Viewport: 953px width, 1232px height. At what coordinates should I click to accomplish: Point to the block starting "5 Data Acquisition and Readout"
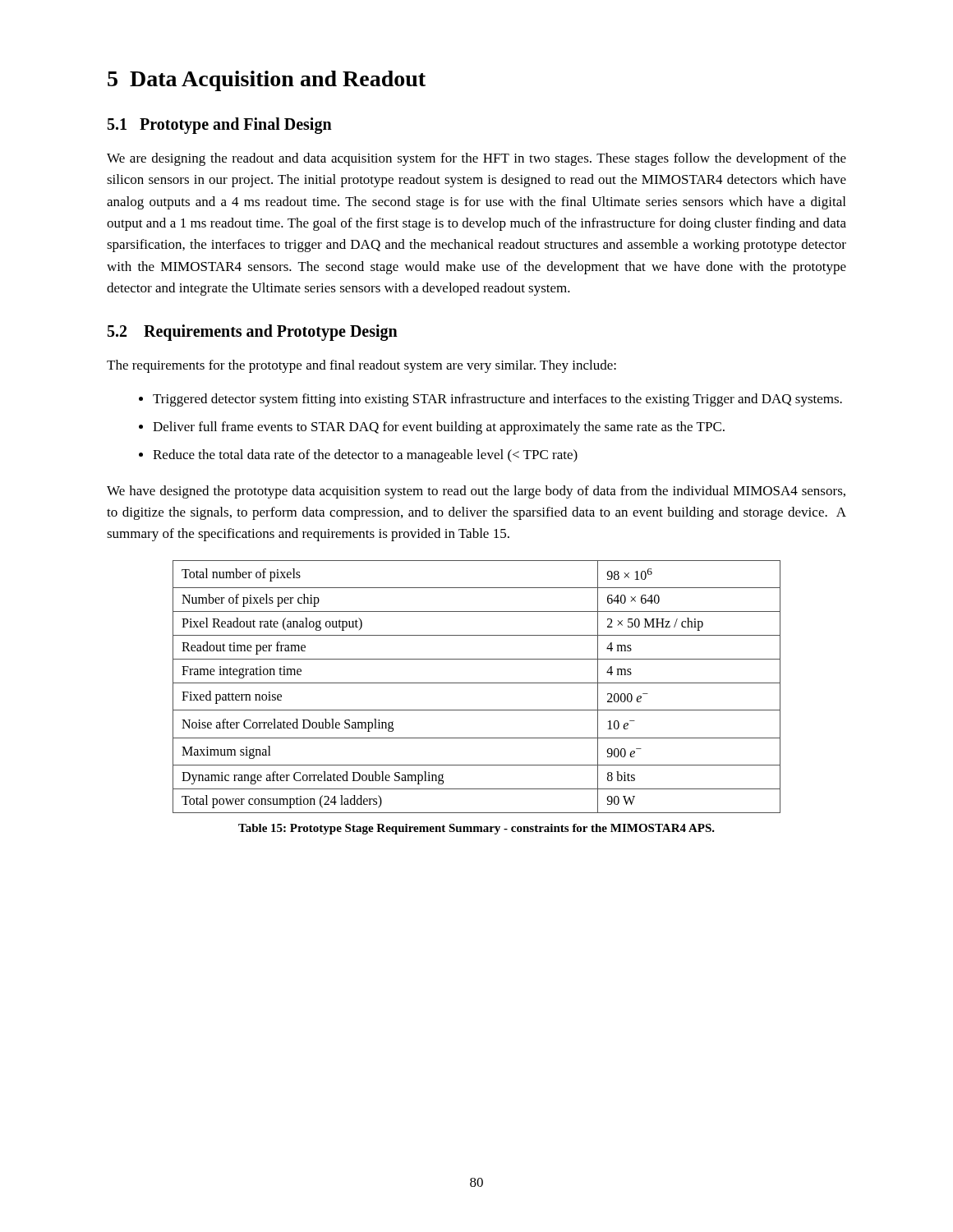tap(267, 81)
